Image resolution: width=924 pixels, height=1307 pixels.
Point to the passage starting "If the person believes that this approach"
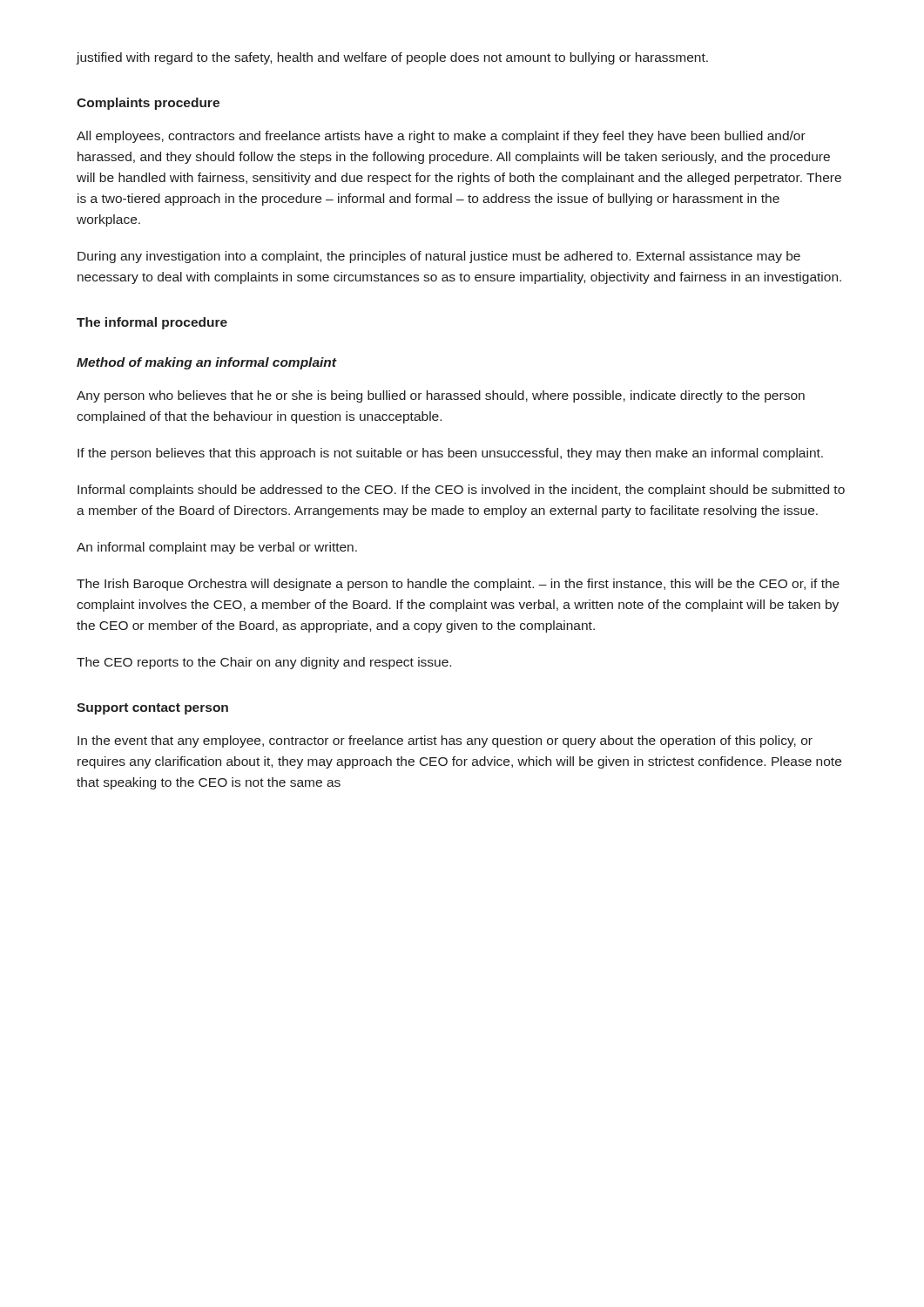[450, 453]
